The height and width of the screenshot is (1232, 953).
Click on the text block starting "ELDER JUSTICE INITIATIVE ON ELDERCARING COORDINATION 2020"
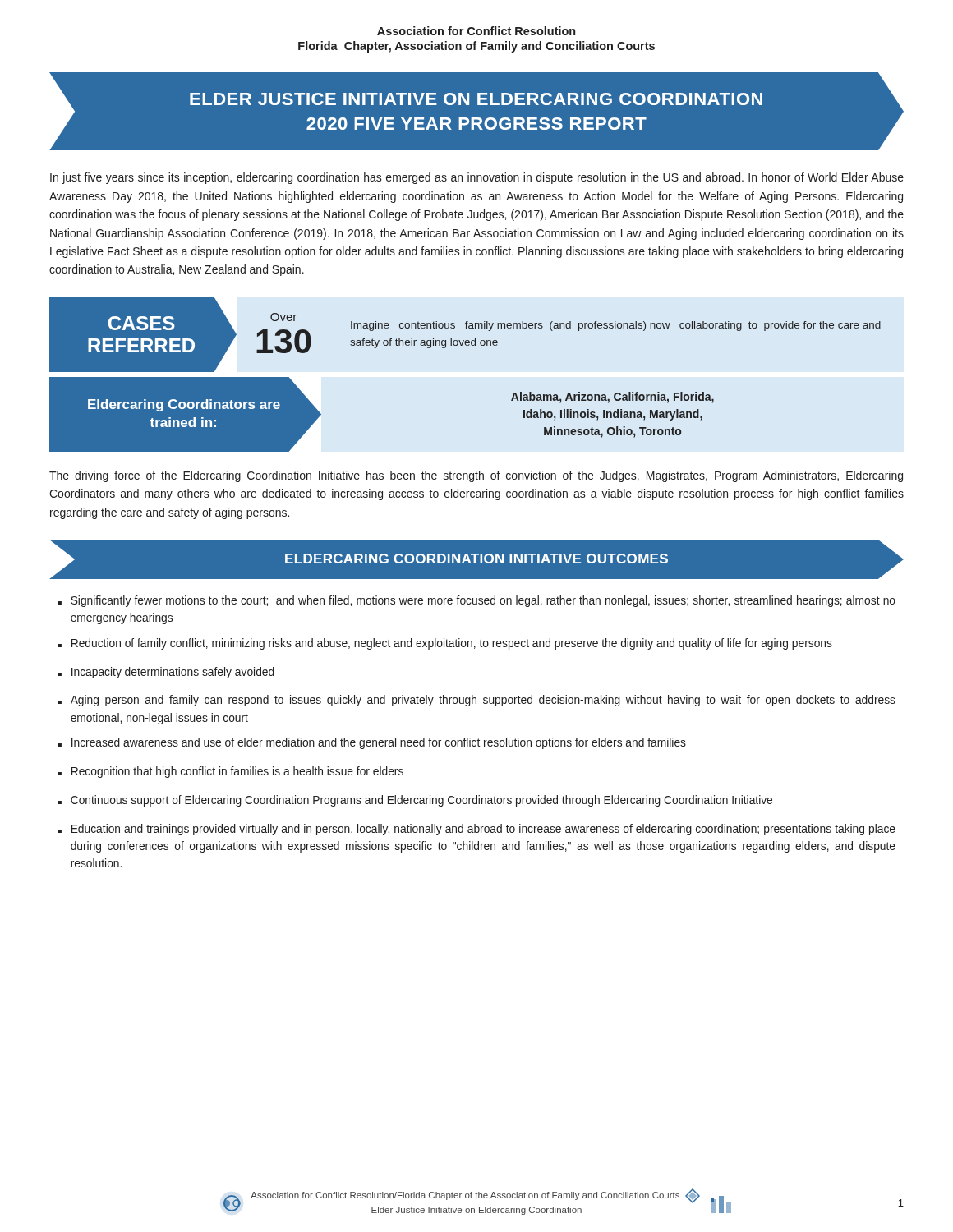point(476,111)
